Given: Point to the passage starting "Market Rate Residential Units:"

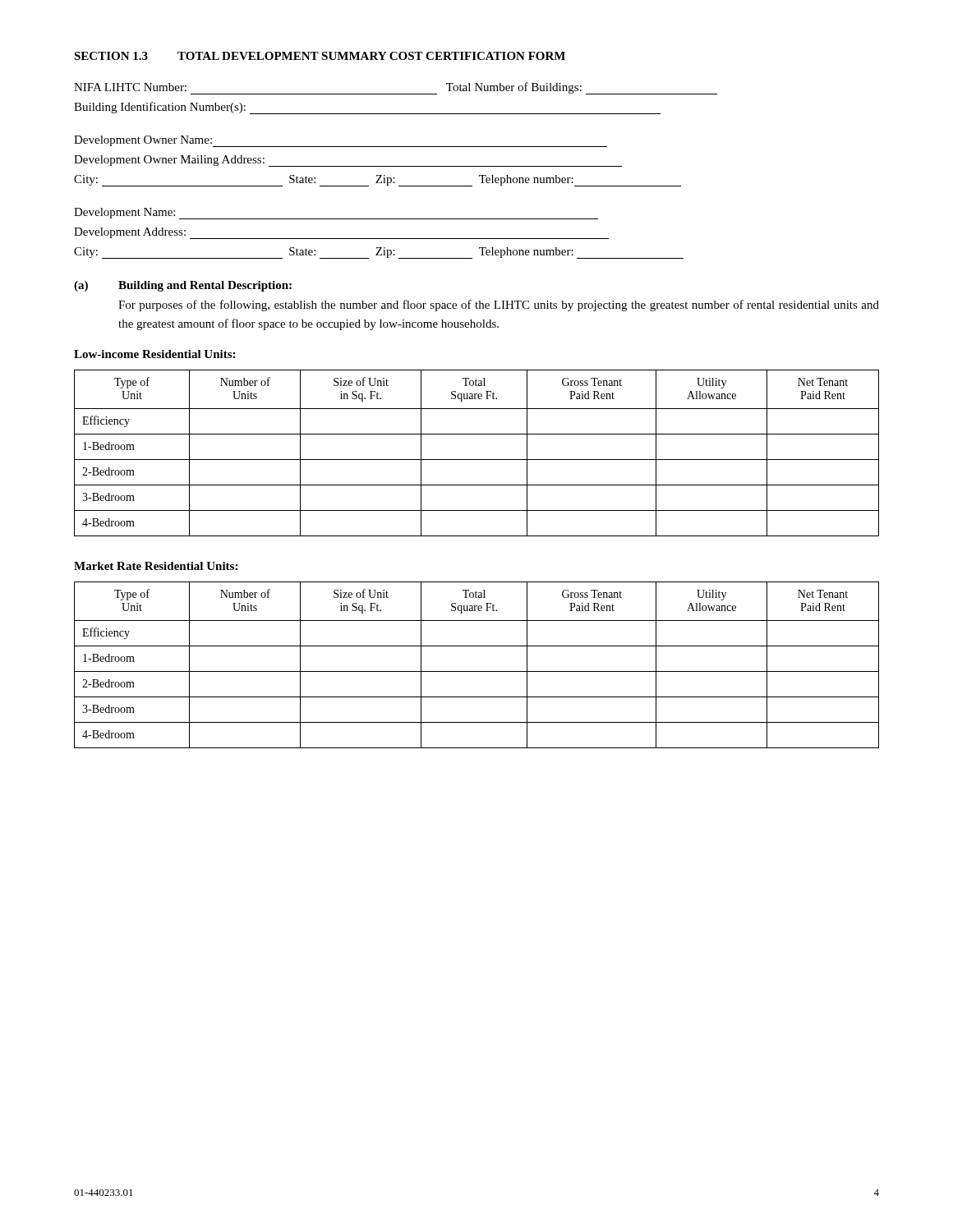Looking at the screenshot, I should pos(156,566).
